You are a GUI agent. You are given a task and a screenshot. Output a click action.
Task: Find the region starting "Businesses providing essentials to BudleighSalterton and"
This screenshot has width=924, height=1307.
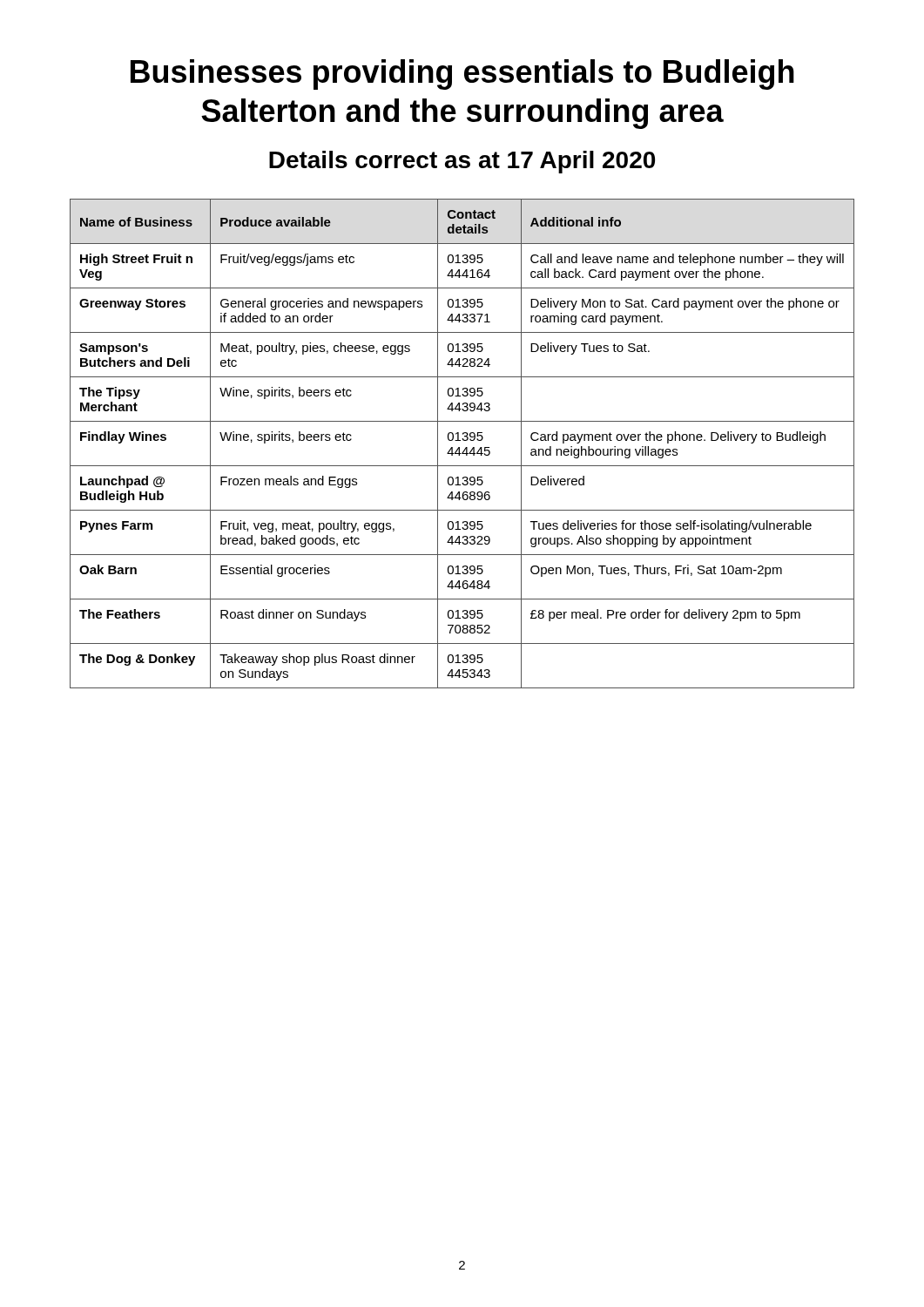[462, 91]
